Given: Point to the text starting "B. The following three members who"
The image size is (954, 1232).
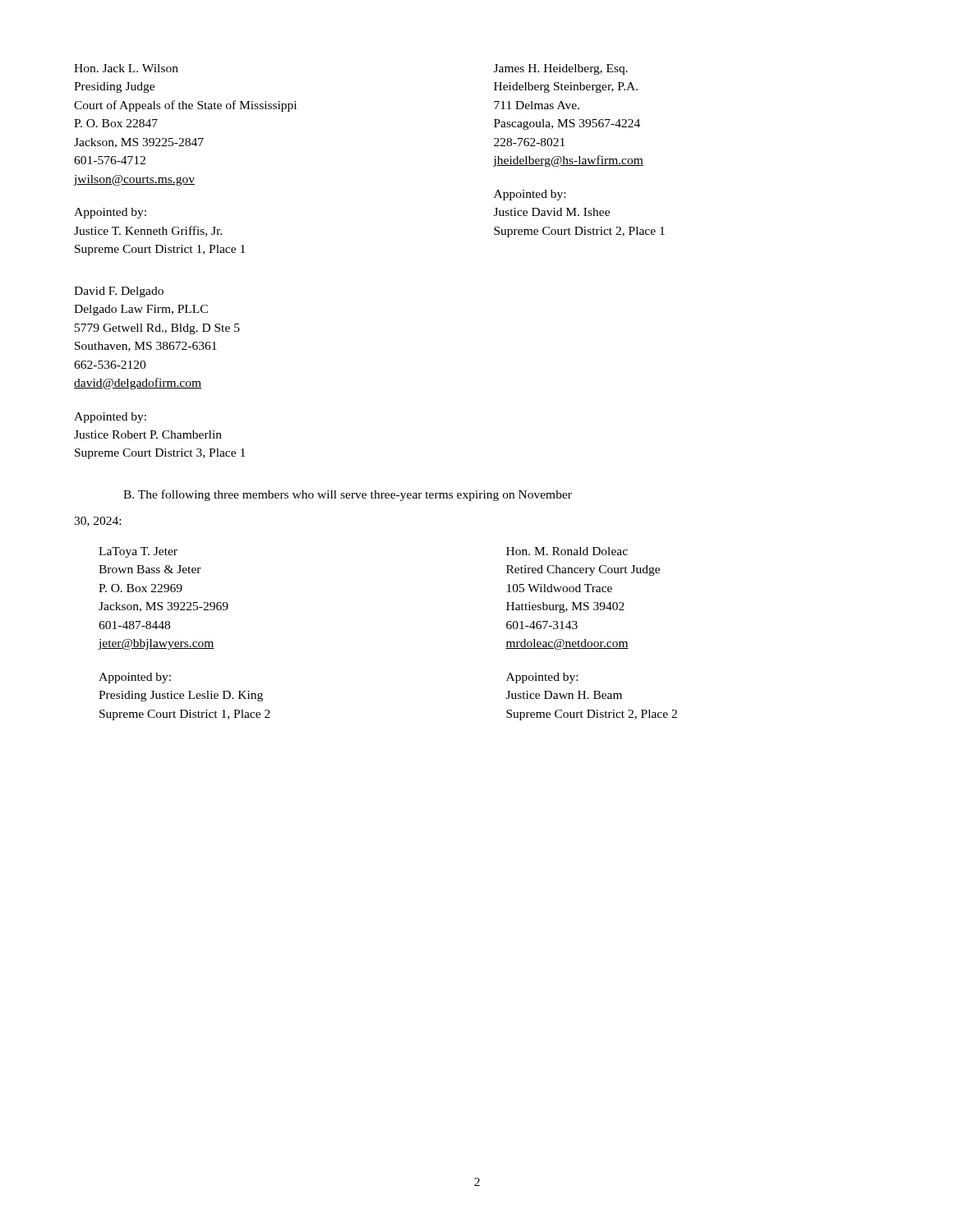Looking at the screenshot, I should coord(348,494).
